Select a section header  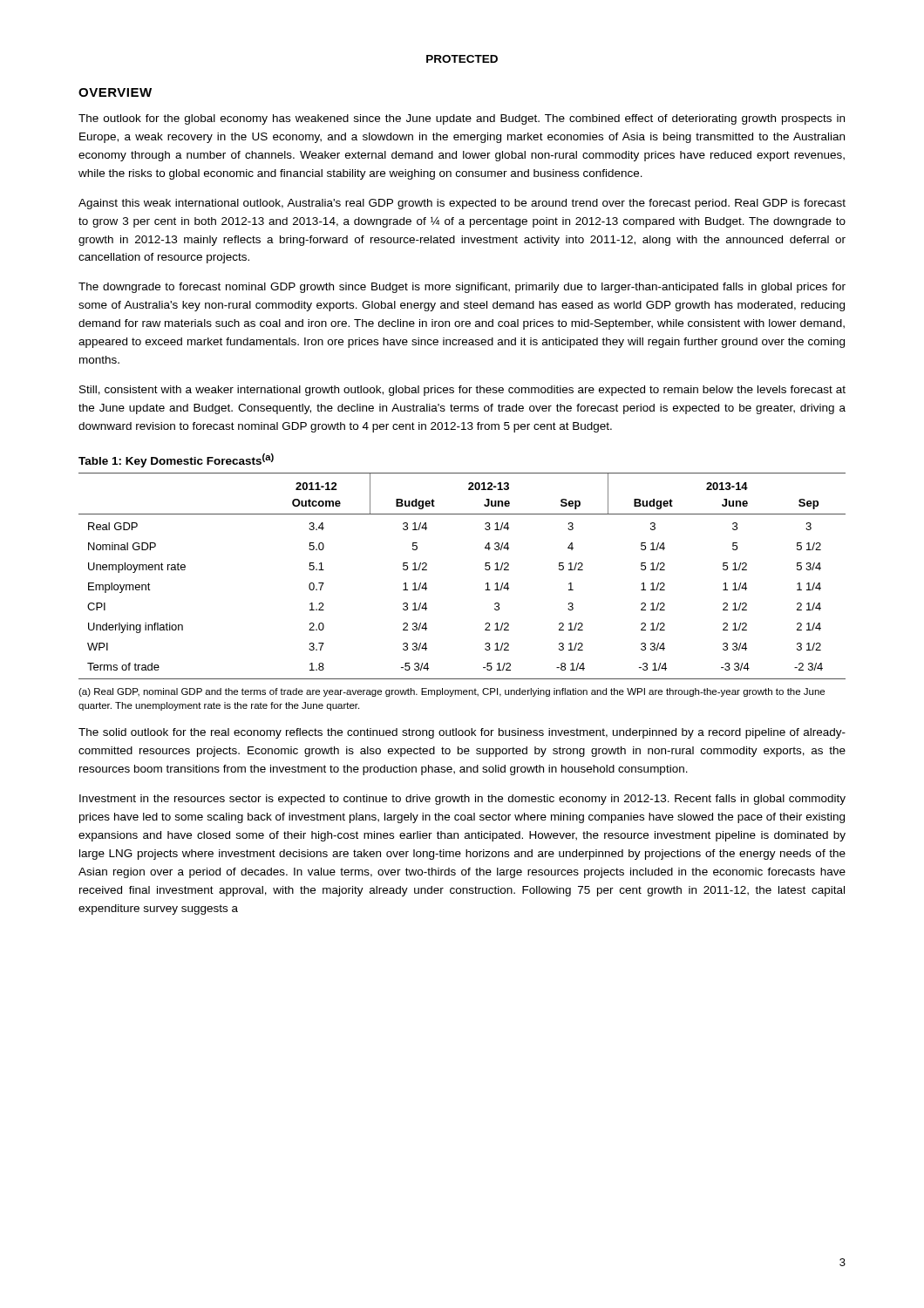tap(115, 92)
